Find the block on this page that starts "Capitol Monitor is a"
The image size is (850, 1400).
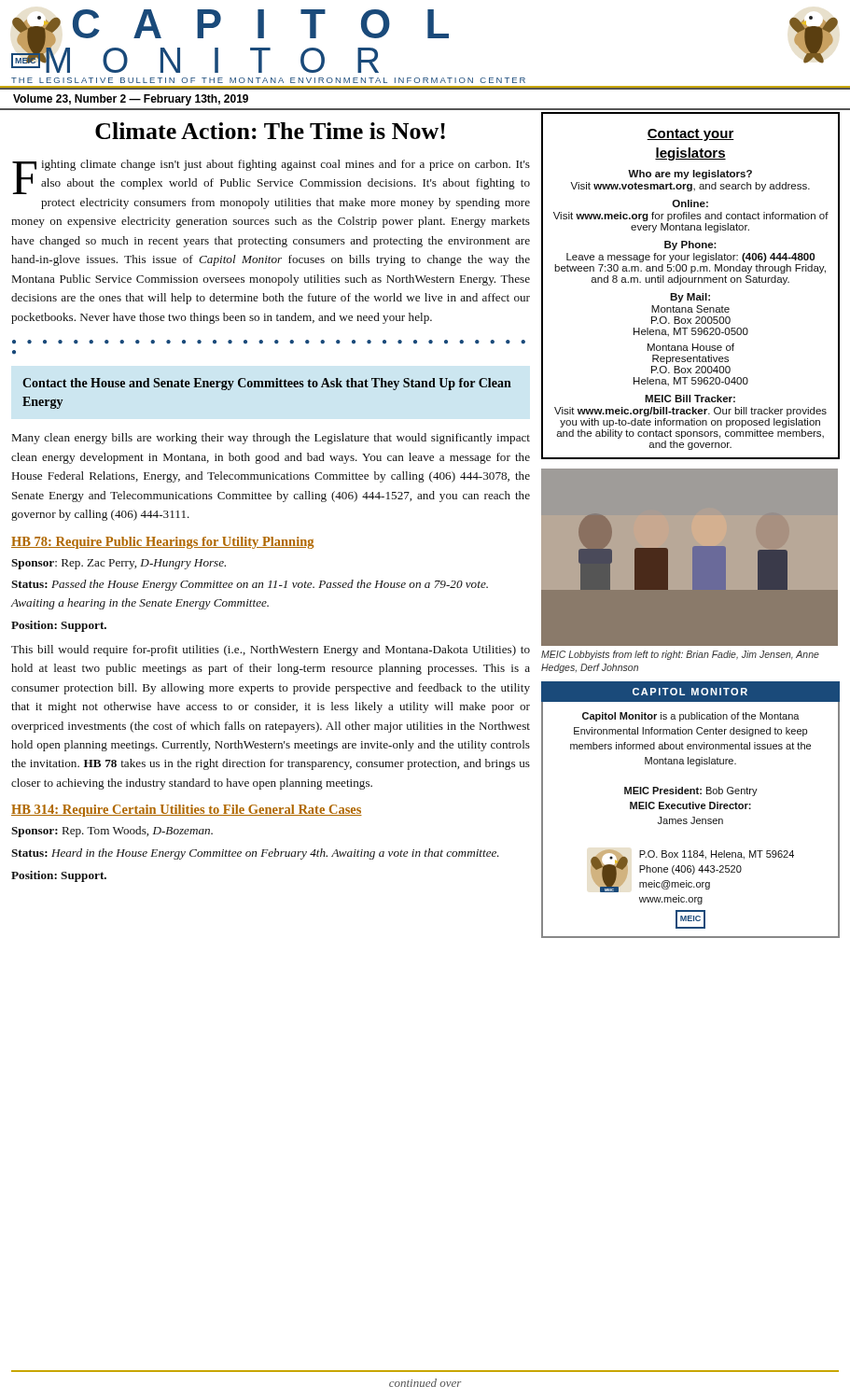coord(690,819)
